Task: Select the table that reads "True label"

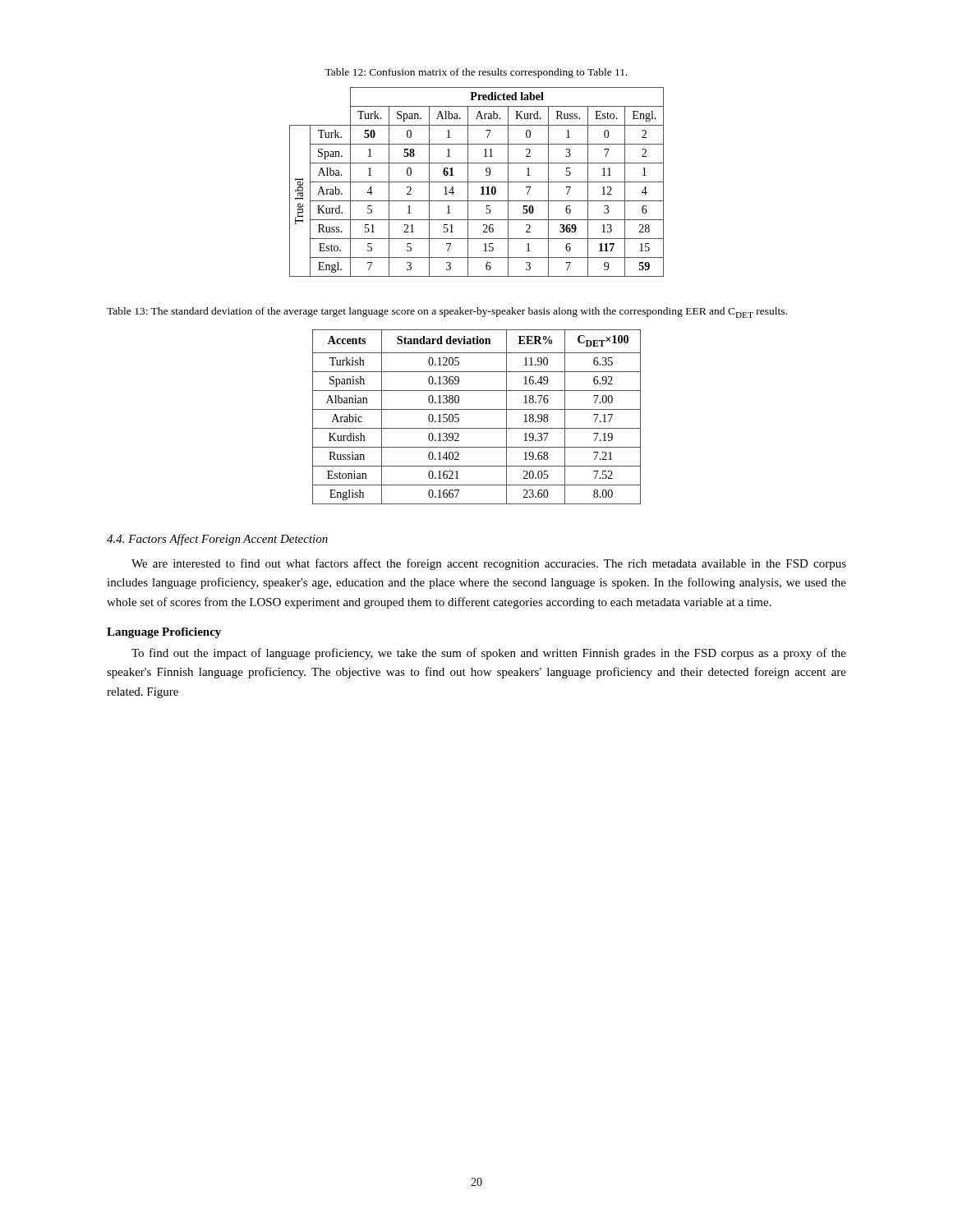Action: pyautogui.click(x=476, y=182)
